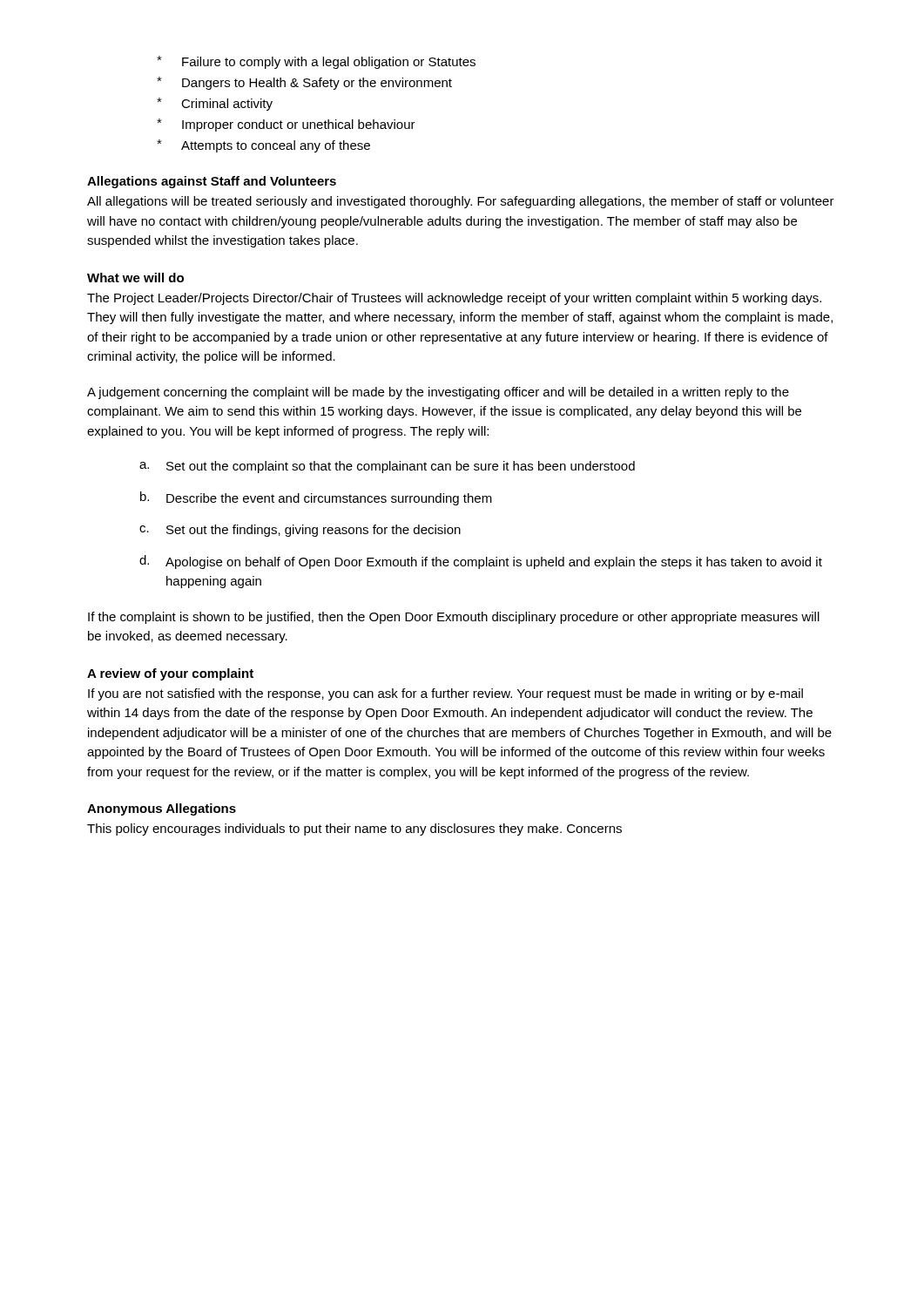Click on the passage starting "a. Set out the complaint"
The image size is (924, 1307).
(488, 466)
